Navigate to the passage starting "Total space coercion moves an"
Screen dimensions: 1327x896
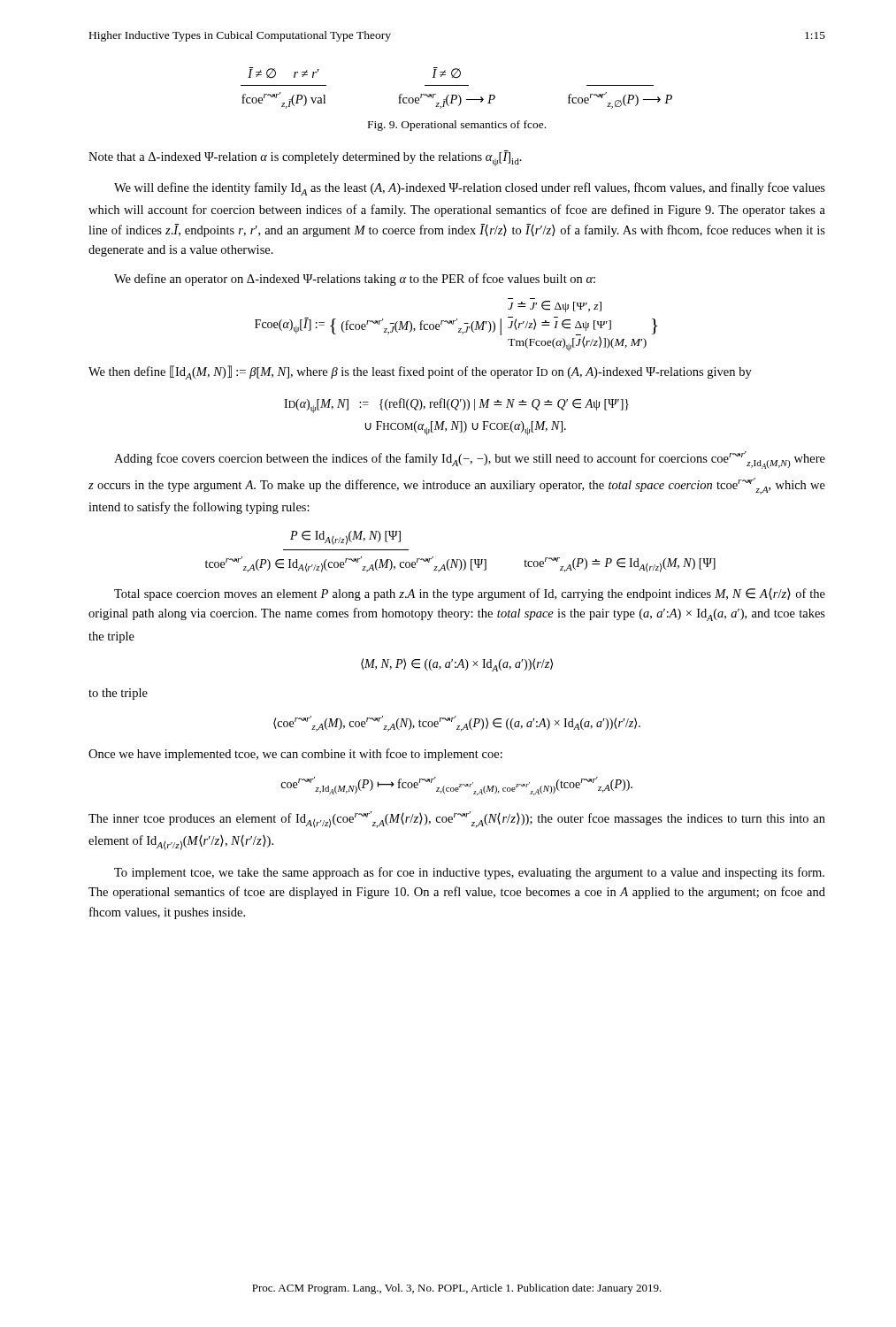tap(457, 615)
